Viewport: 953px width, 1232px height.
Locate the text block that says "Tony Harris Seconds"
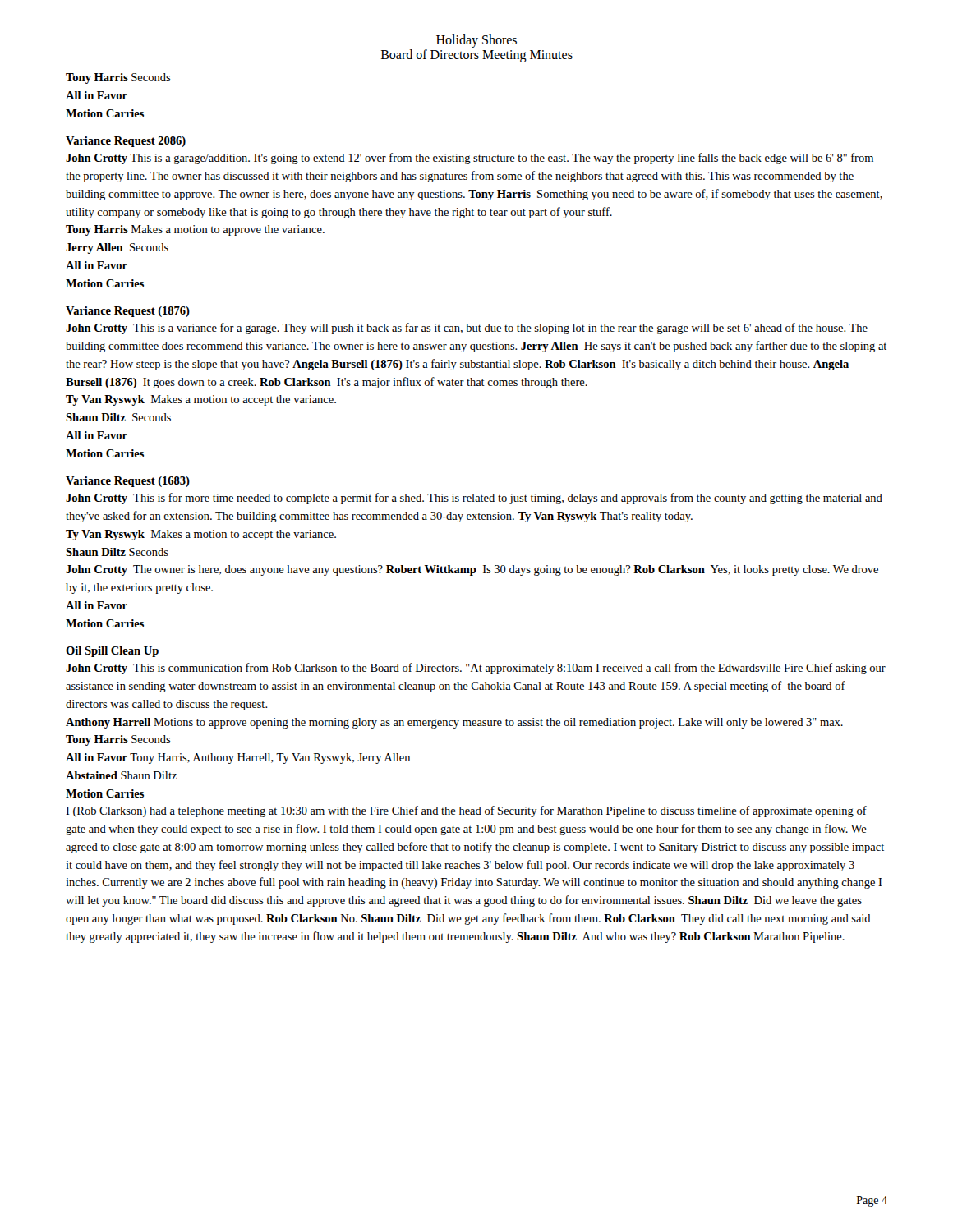[x=118, y=95]
